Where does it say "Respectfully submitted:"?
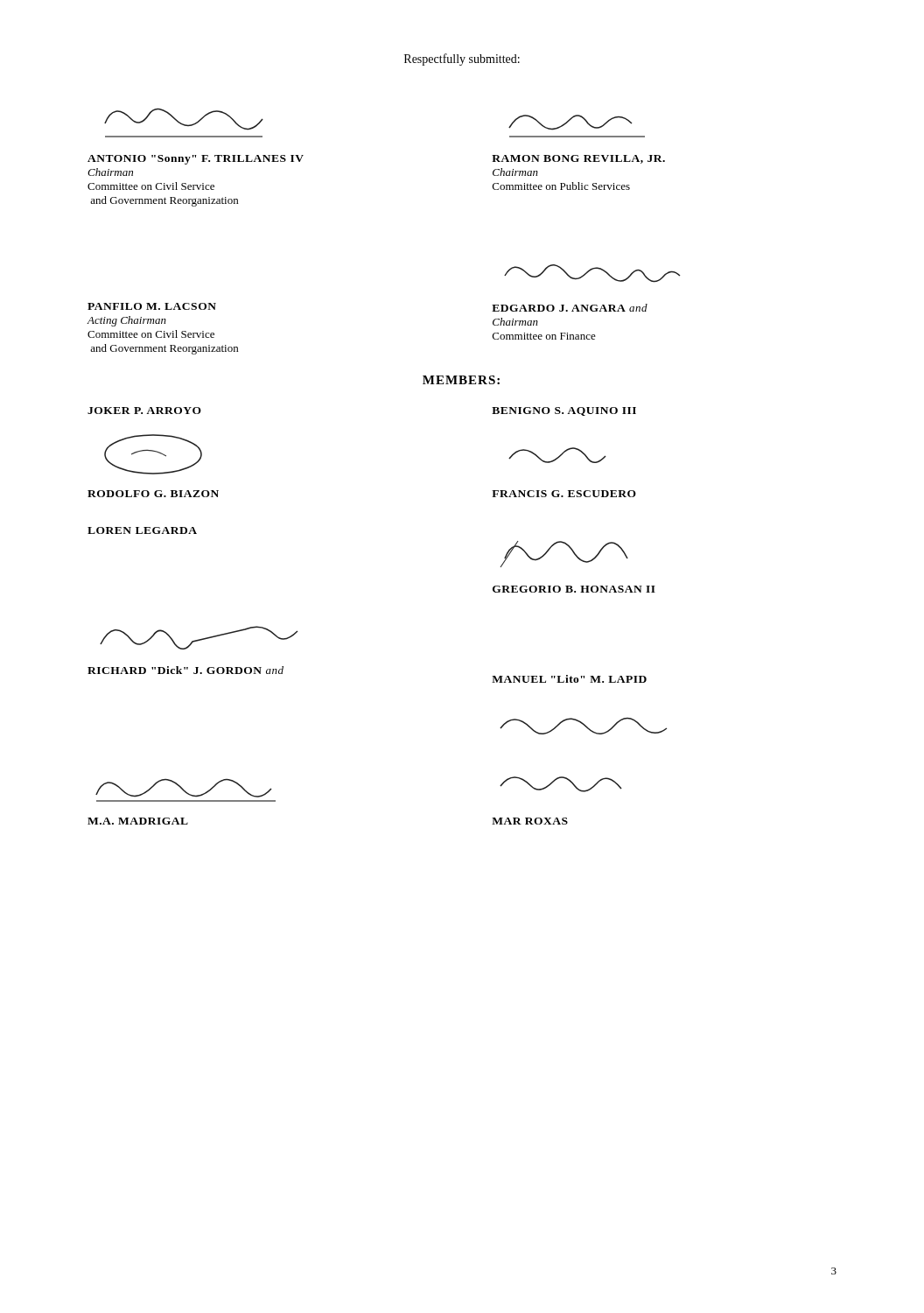 click(462, 59)
